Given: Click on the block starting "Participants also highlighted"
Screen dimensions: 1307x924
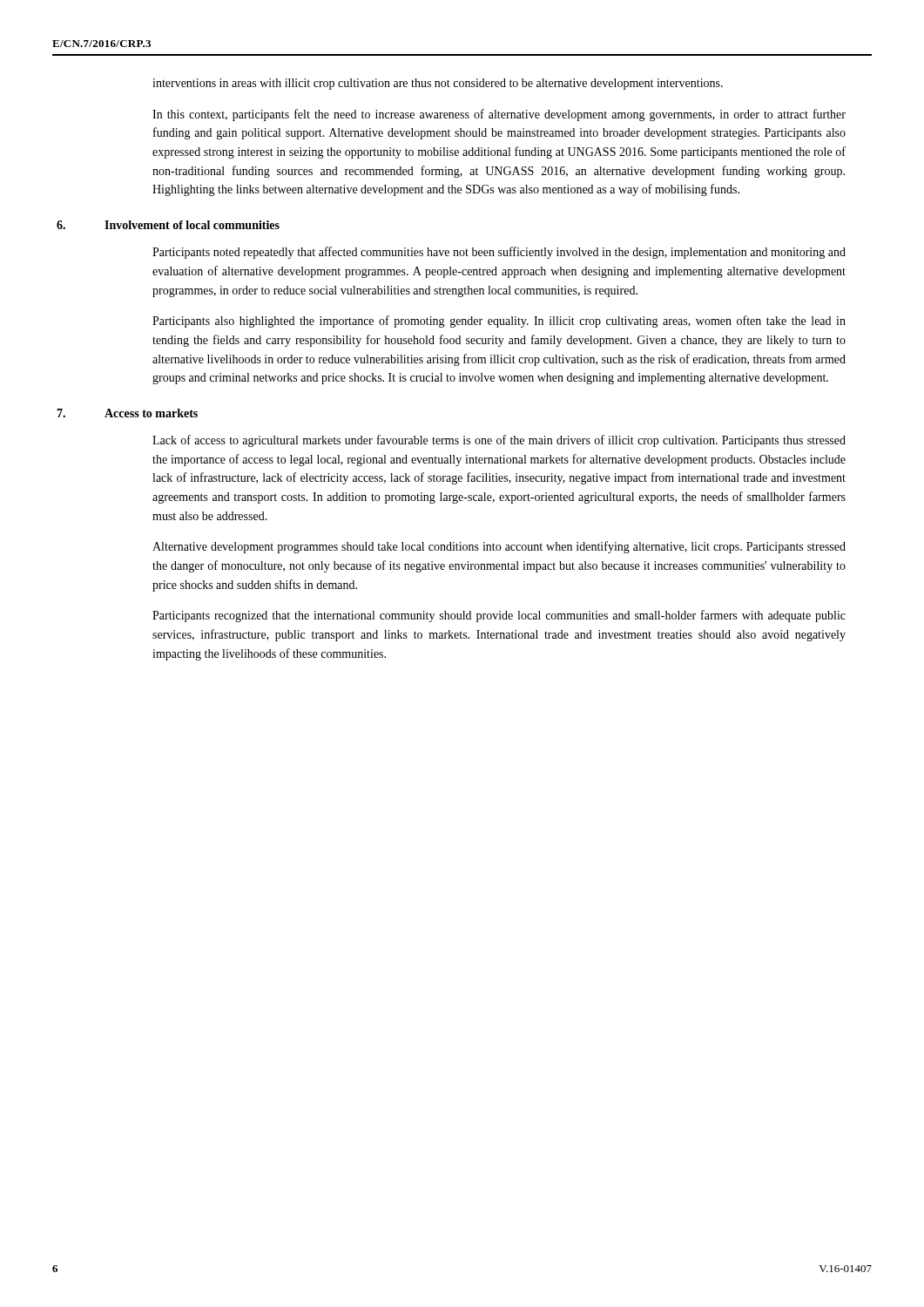Looking at the screenshot, I should [499, 350].
